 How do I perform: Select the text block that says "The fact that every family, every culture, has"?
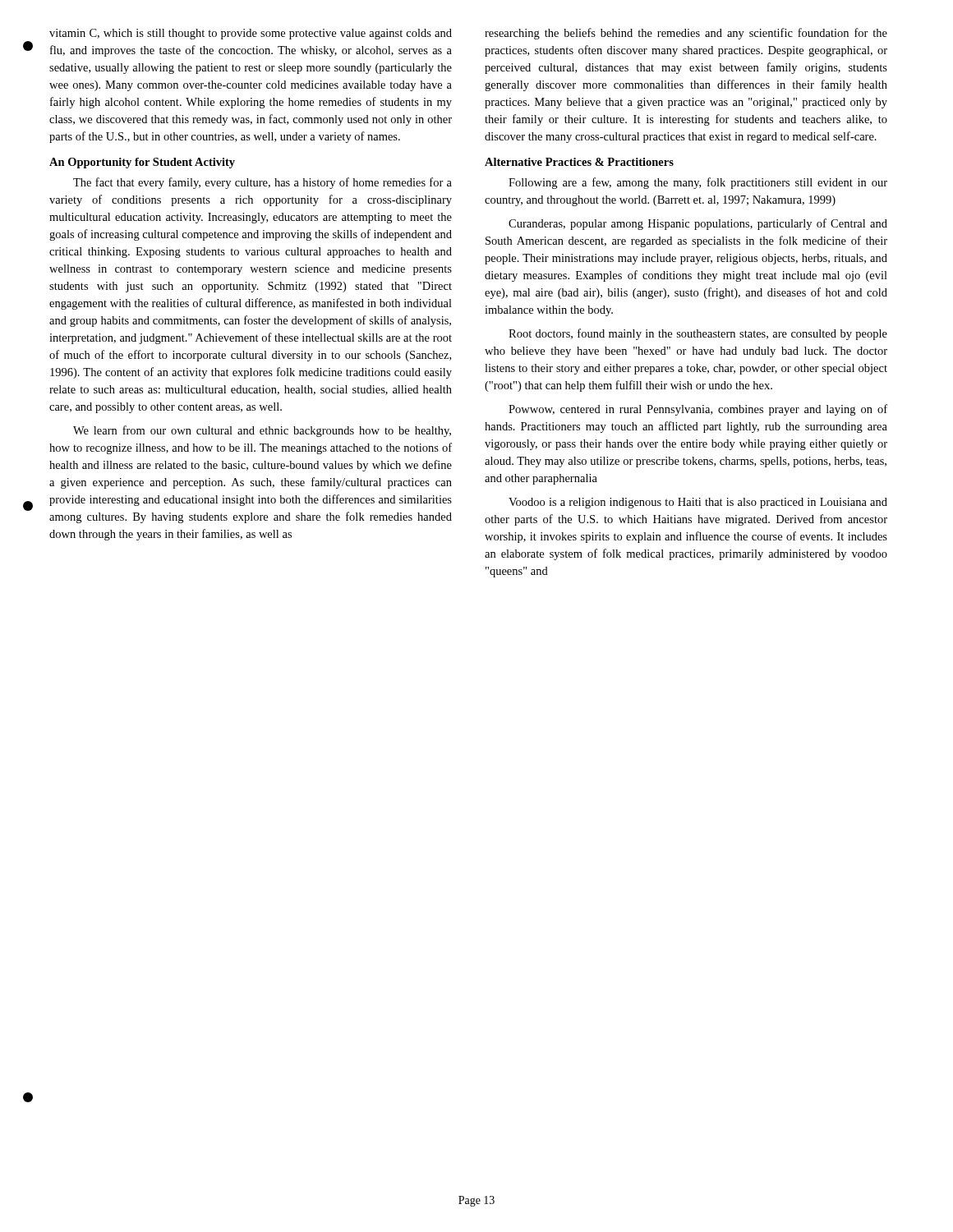coord(251,359)
